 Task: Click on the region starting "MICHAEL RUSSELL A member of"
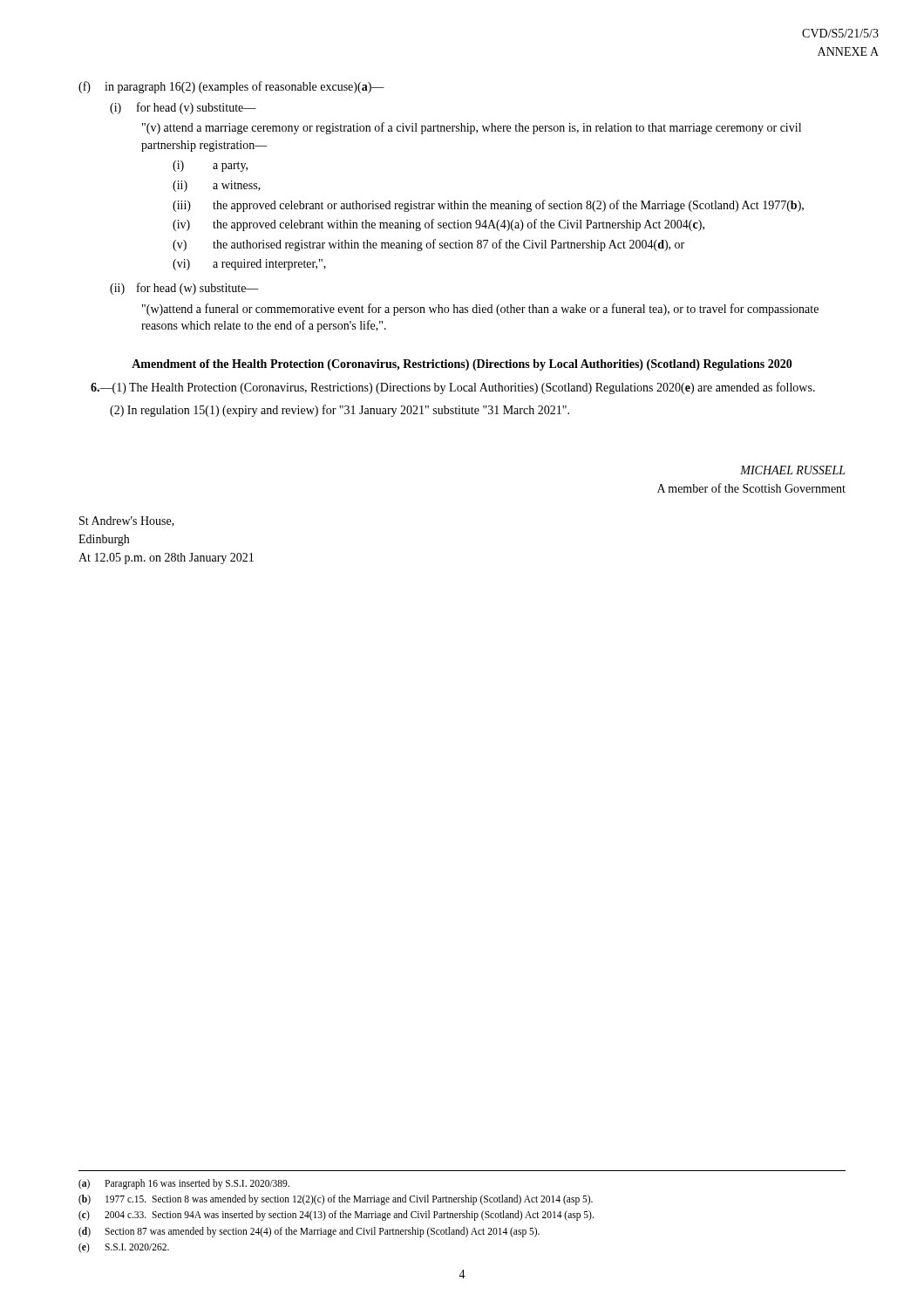click(x=751, y=479)
